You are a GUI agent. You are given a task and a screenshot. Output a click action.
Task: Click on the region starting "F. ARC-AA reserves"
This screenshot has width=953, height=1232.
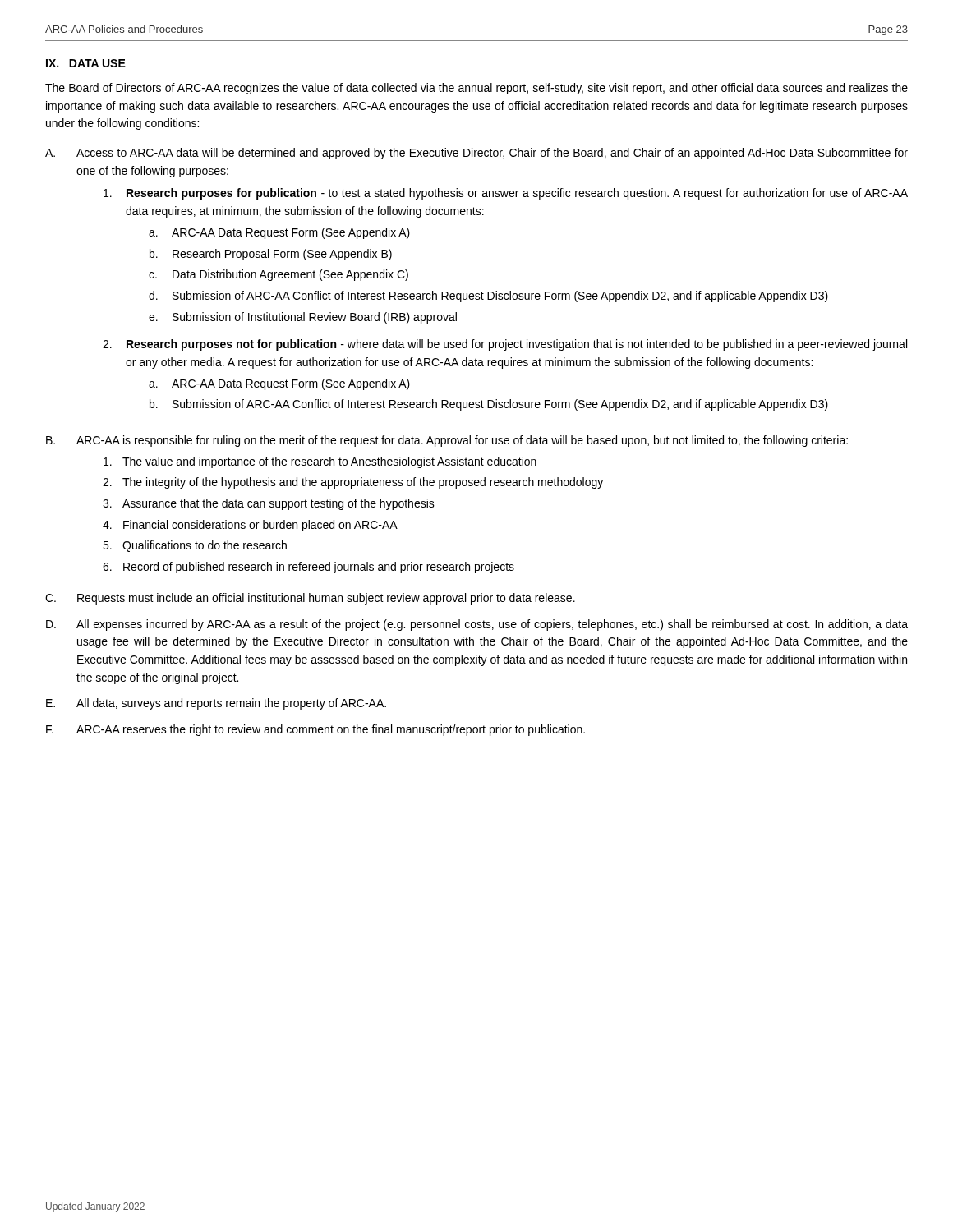coord(476,730)
